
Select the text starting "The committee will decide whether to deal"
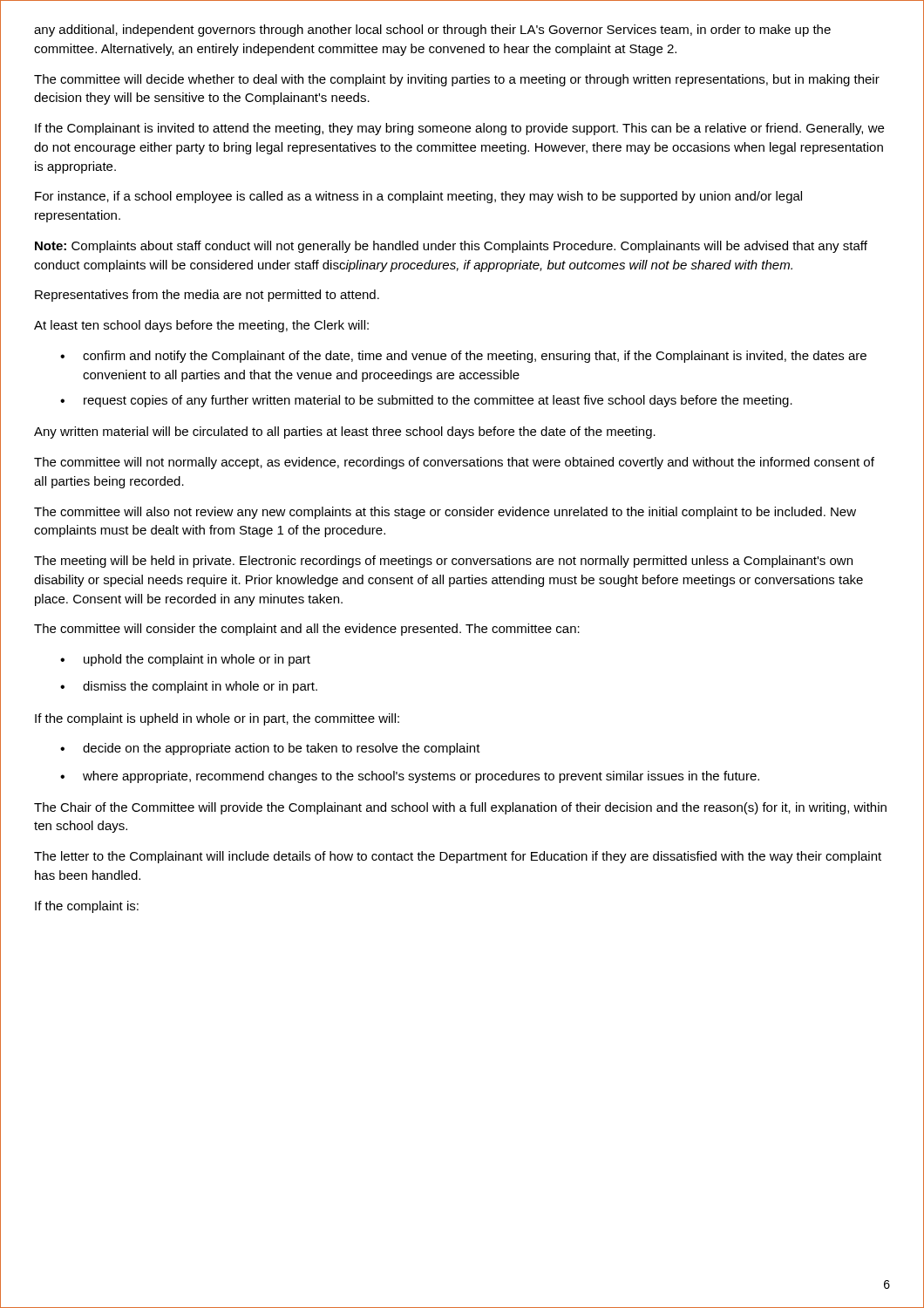[x=457, y=88]
